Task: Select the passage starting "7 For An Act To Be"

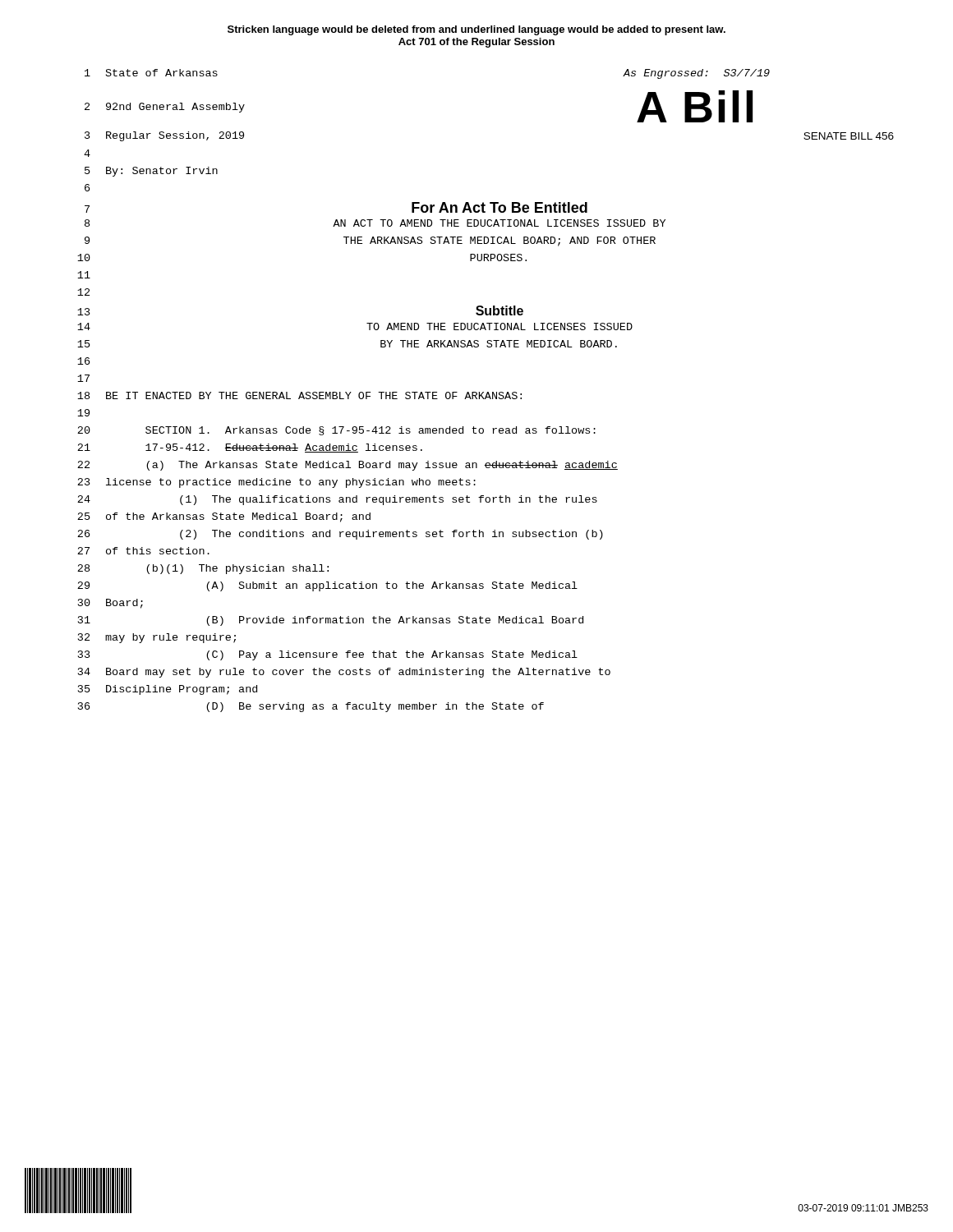Action: click(x=476, y=208)
